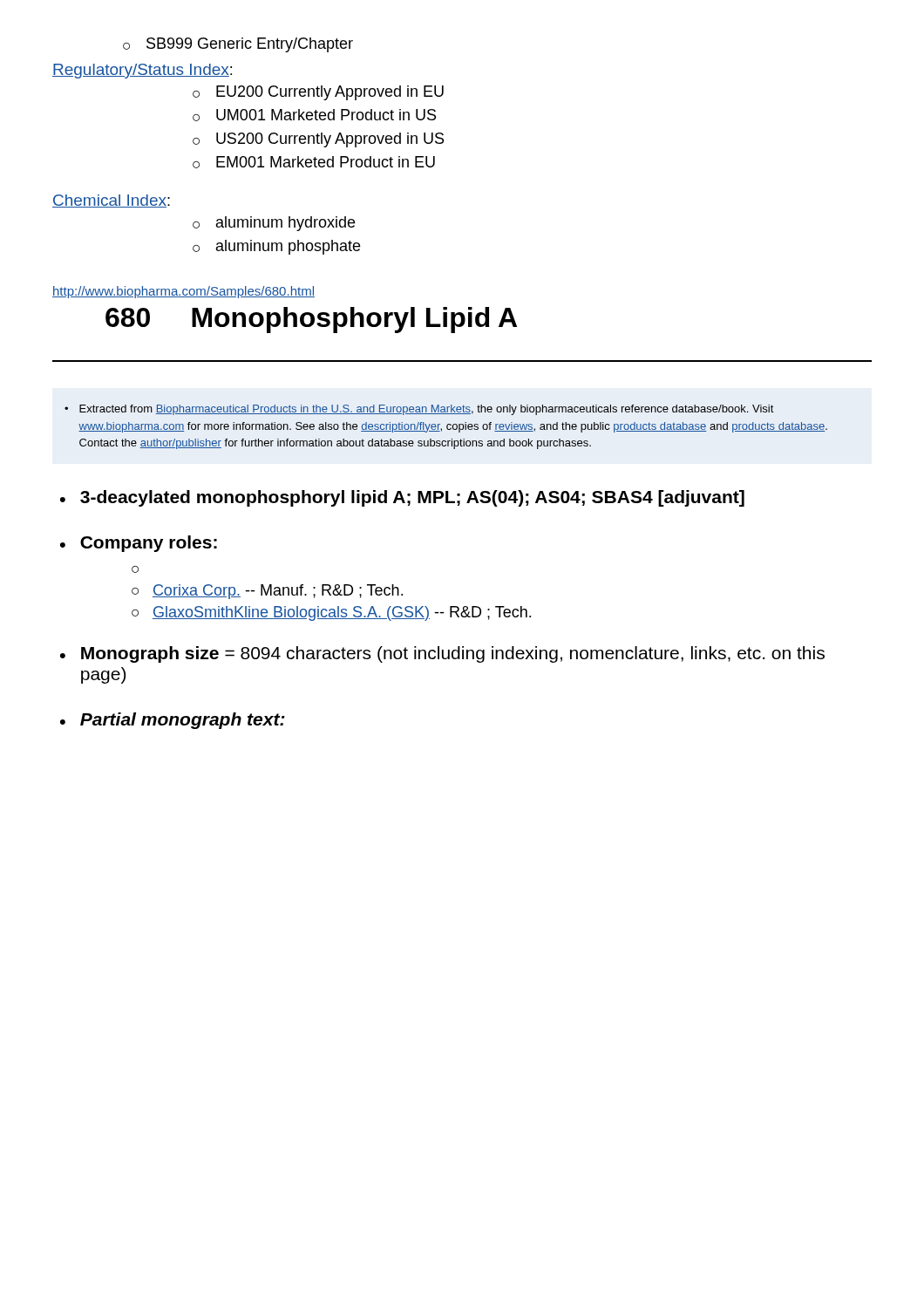Click where it says "○ SB999 Generic Entry/Chapter"
924x1308 pixels.
click(238, 45)
